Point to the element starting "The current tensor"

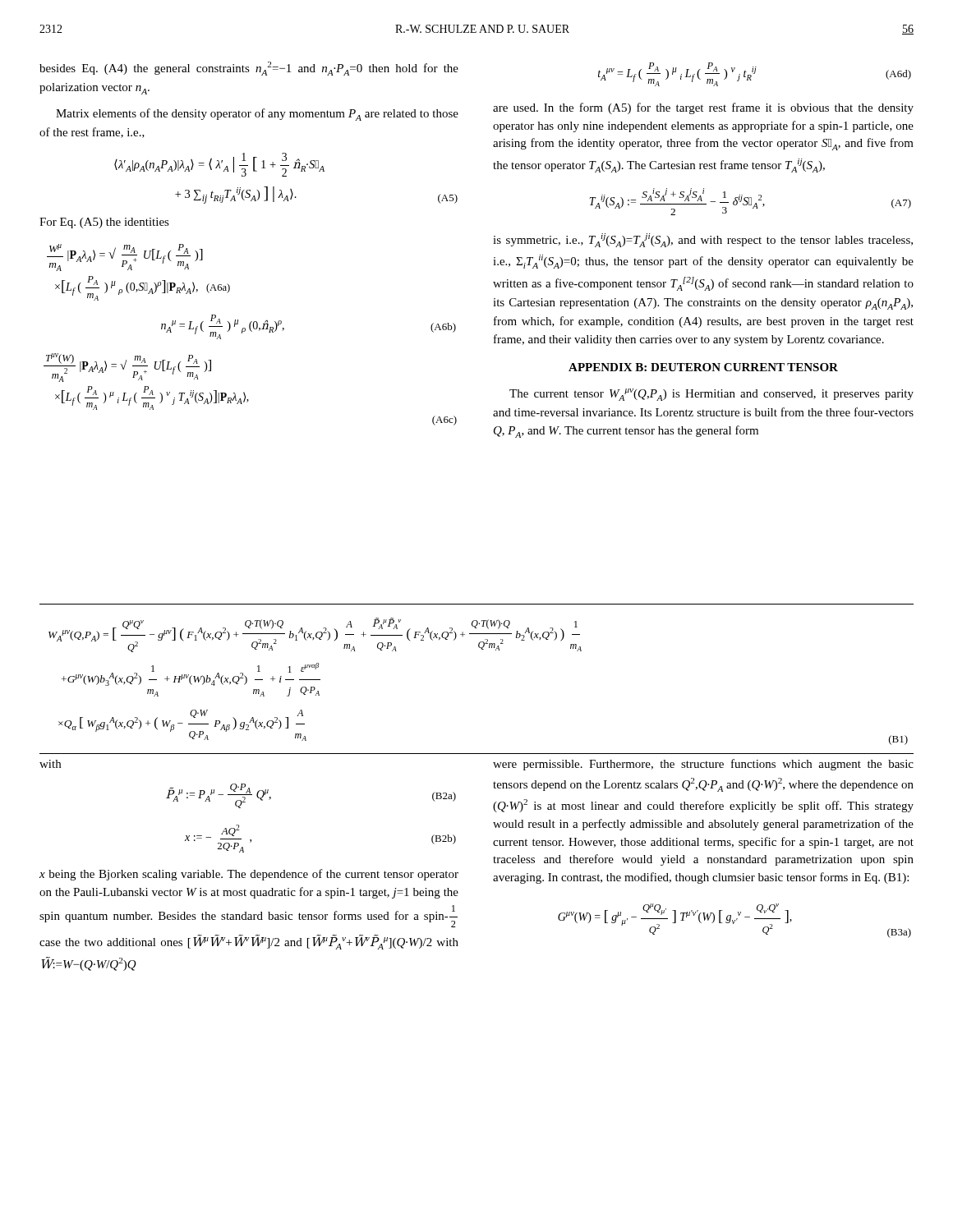(703, 412)
